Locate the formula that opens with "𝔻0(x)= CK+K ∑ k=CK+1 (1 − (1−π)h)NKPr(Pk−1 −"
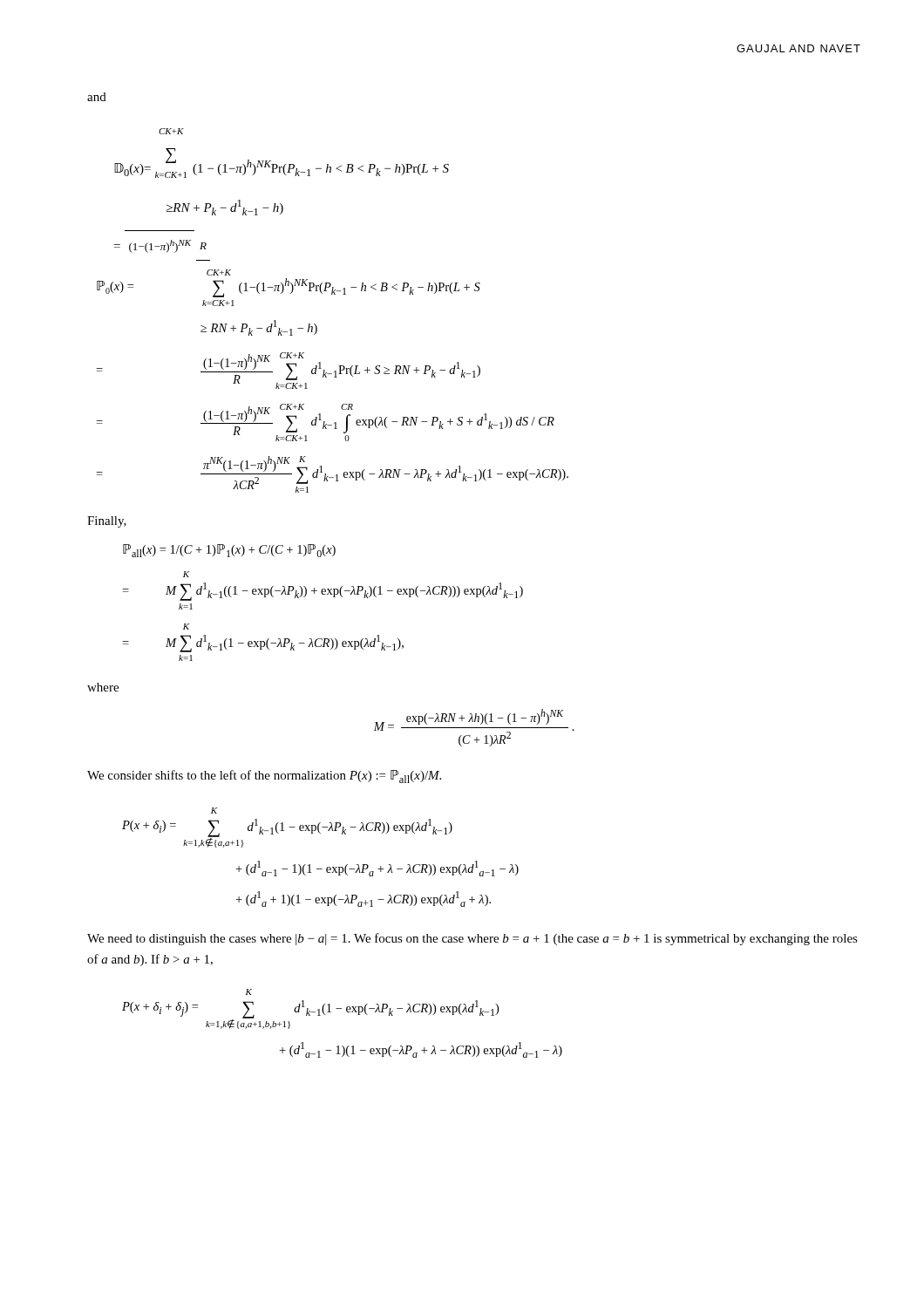This screenshot has height=1308, width=924. point(171,131)
